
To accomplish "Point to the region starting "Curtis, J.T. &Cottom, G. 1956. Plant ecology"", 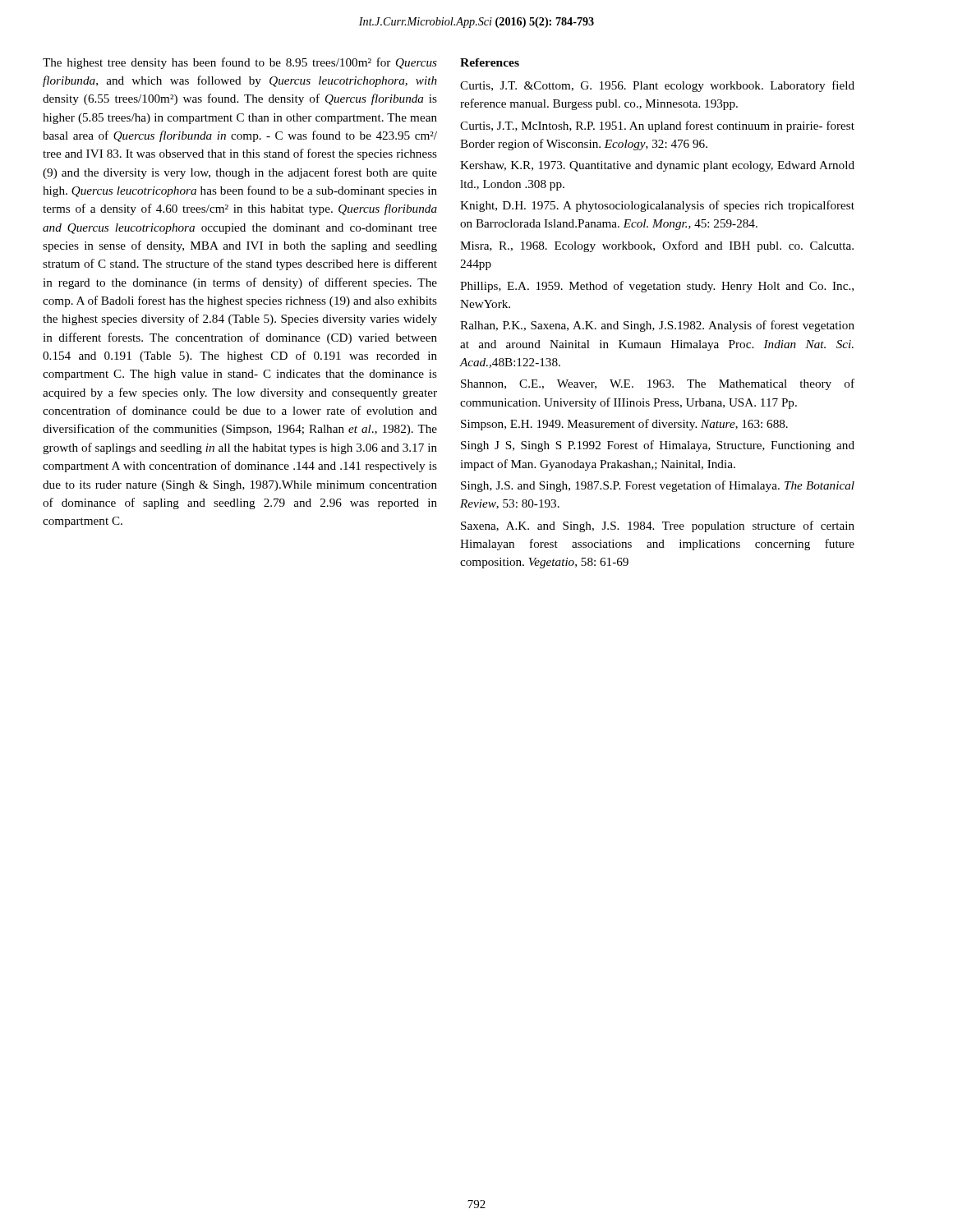I will point(657,94).
